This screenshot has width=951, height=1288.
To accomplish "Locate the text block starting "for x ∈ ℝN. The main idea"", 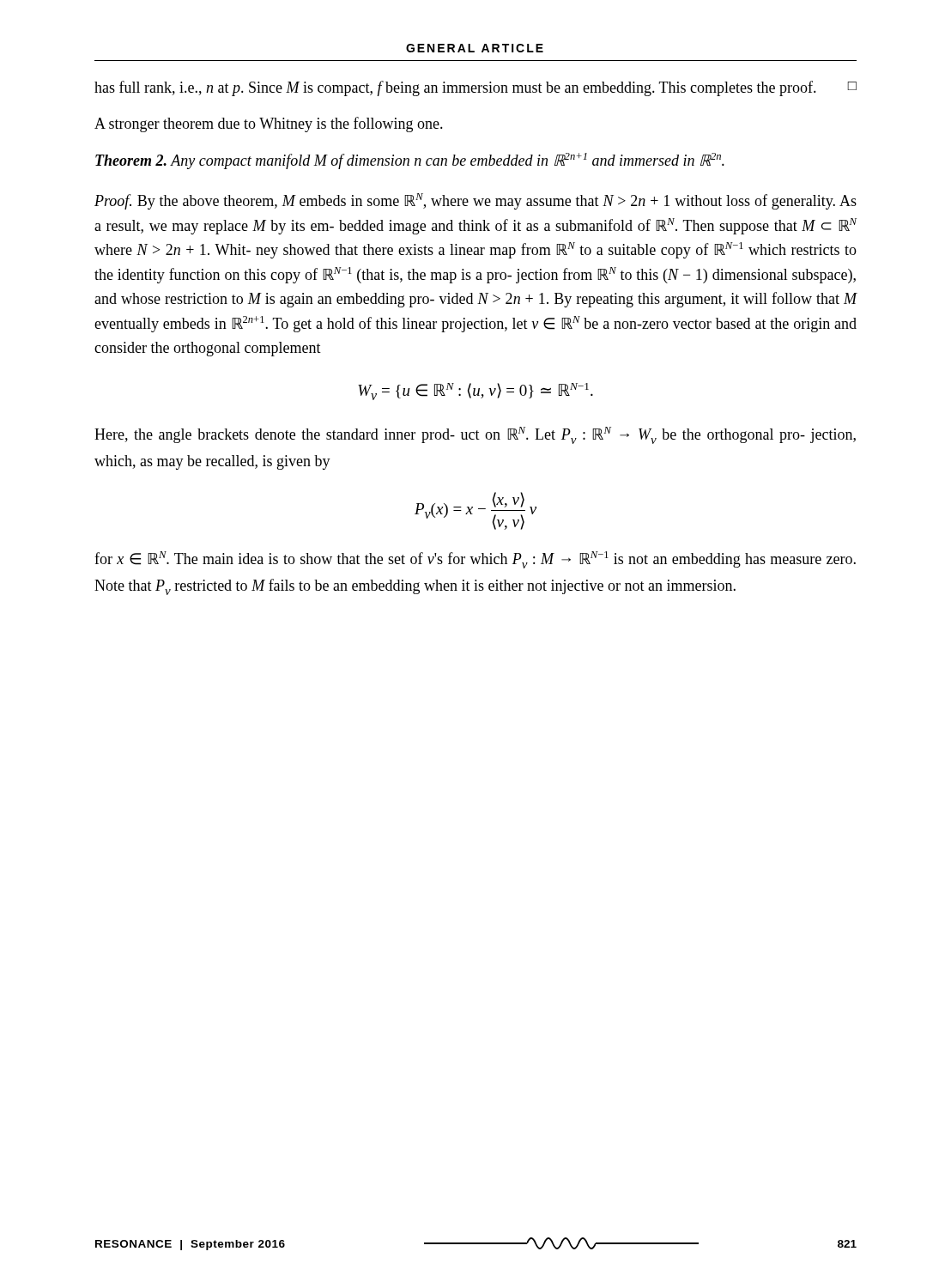I will click(x=476, y=573).
